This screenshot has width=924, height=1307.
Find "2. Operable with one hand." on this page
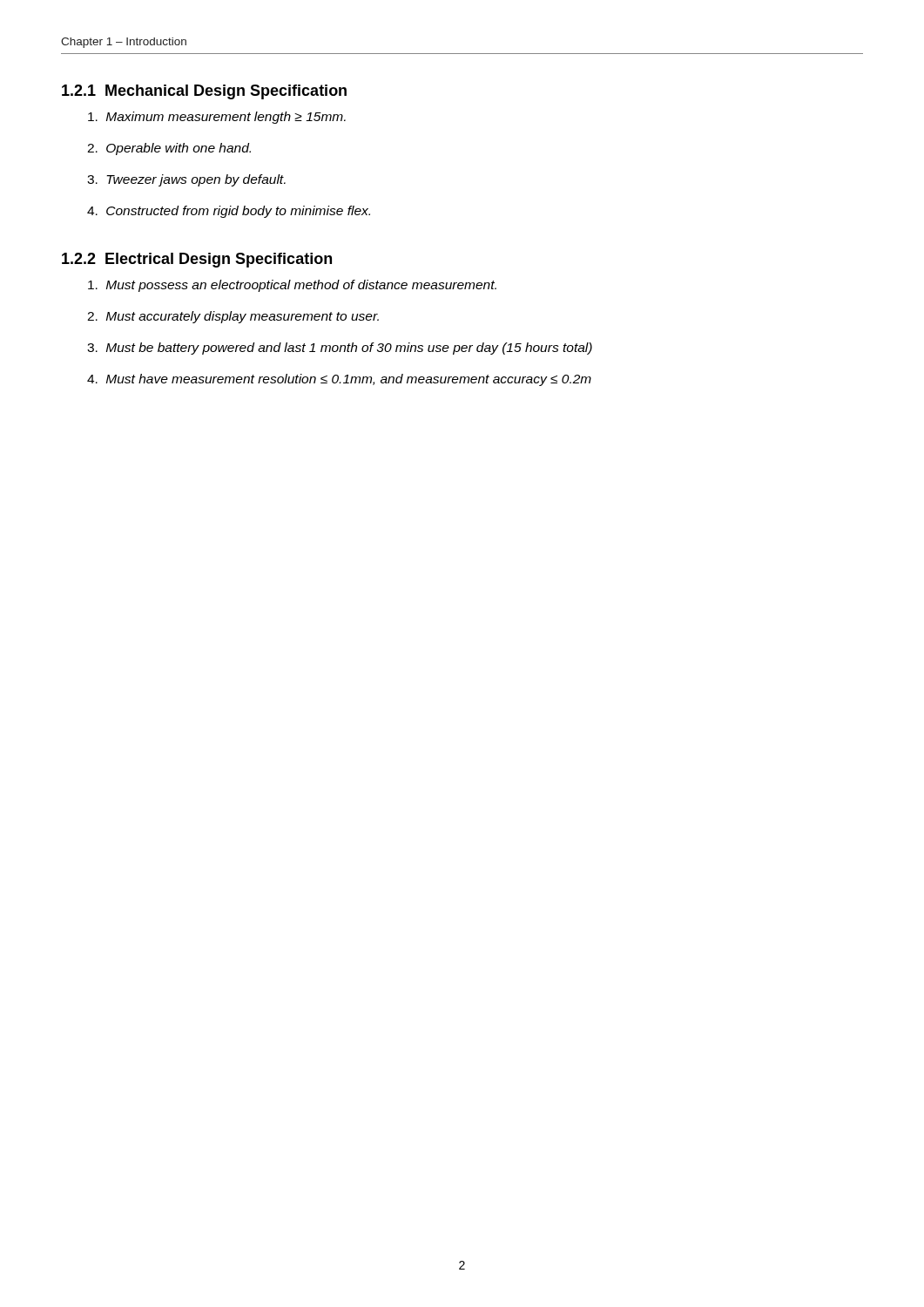pos(170,148)
